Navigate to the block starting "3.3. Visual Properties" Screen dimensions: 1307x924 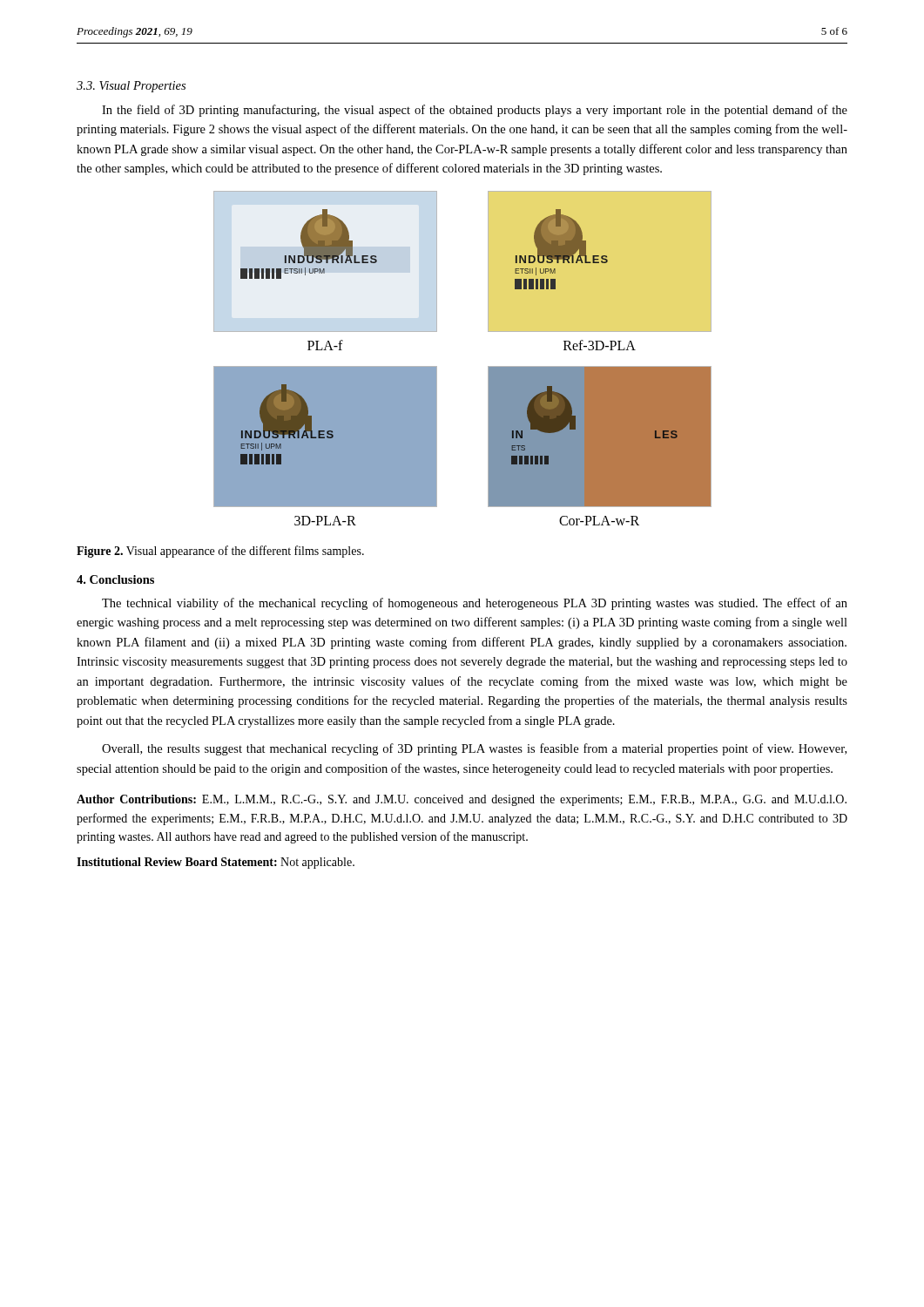click(131, 85)
